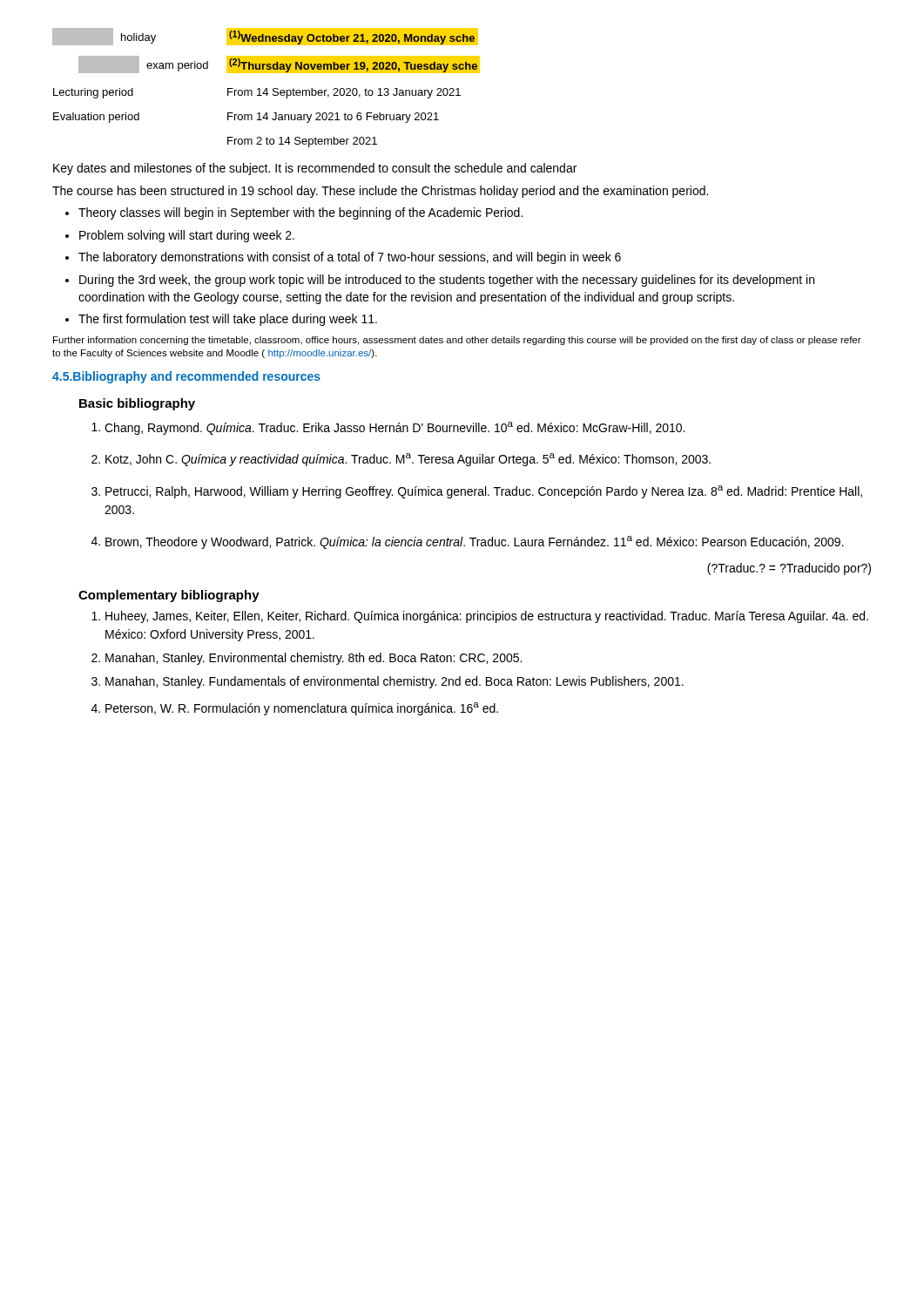
Task: Find the list item that says "Petrucci, Ralph, Harwood,"
Action: pyautogui.click(x=484, y=499)
